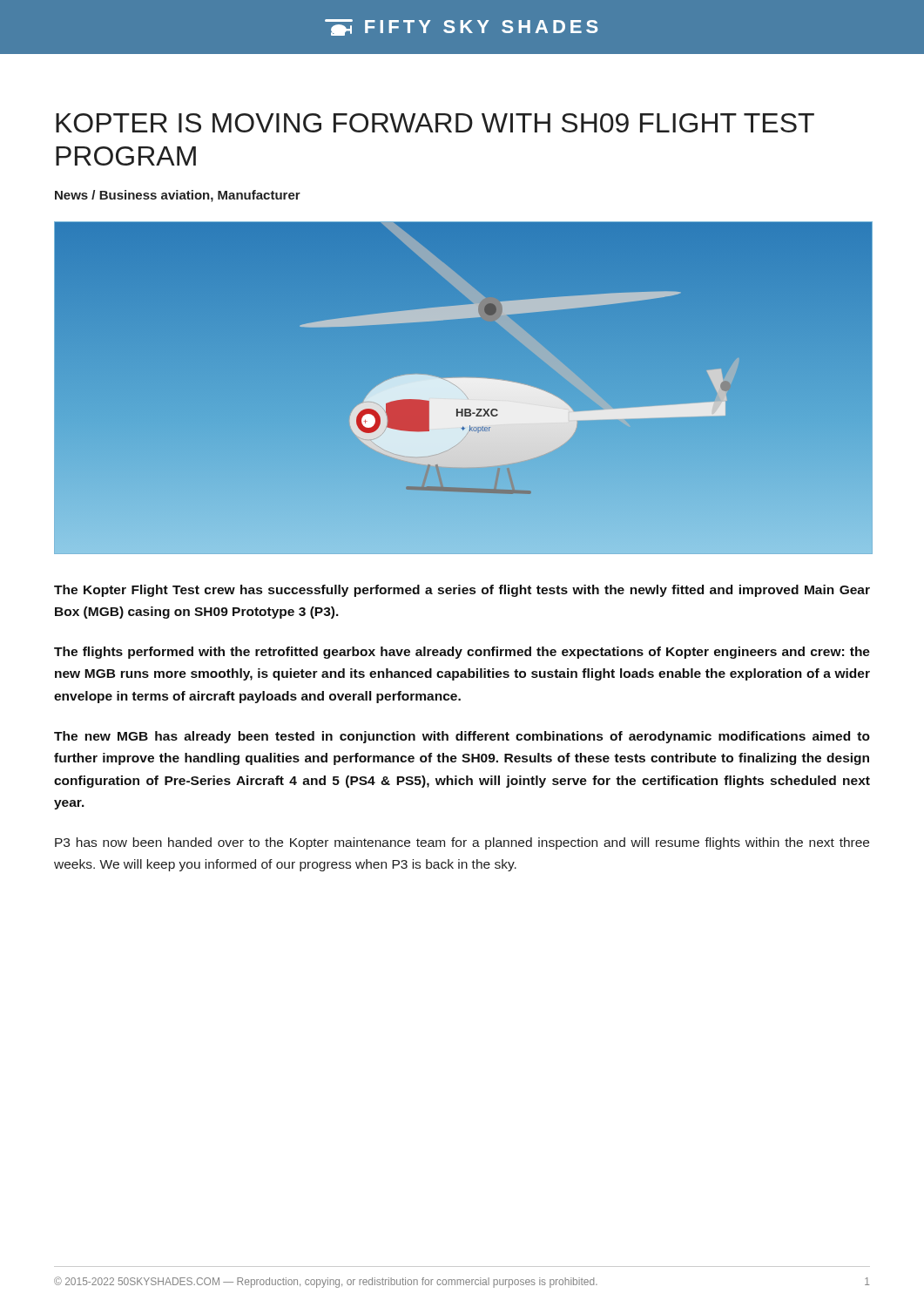
Task: Click the photo
Action: 463,388
